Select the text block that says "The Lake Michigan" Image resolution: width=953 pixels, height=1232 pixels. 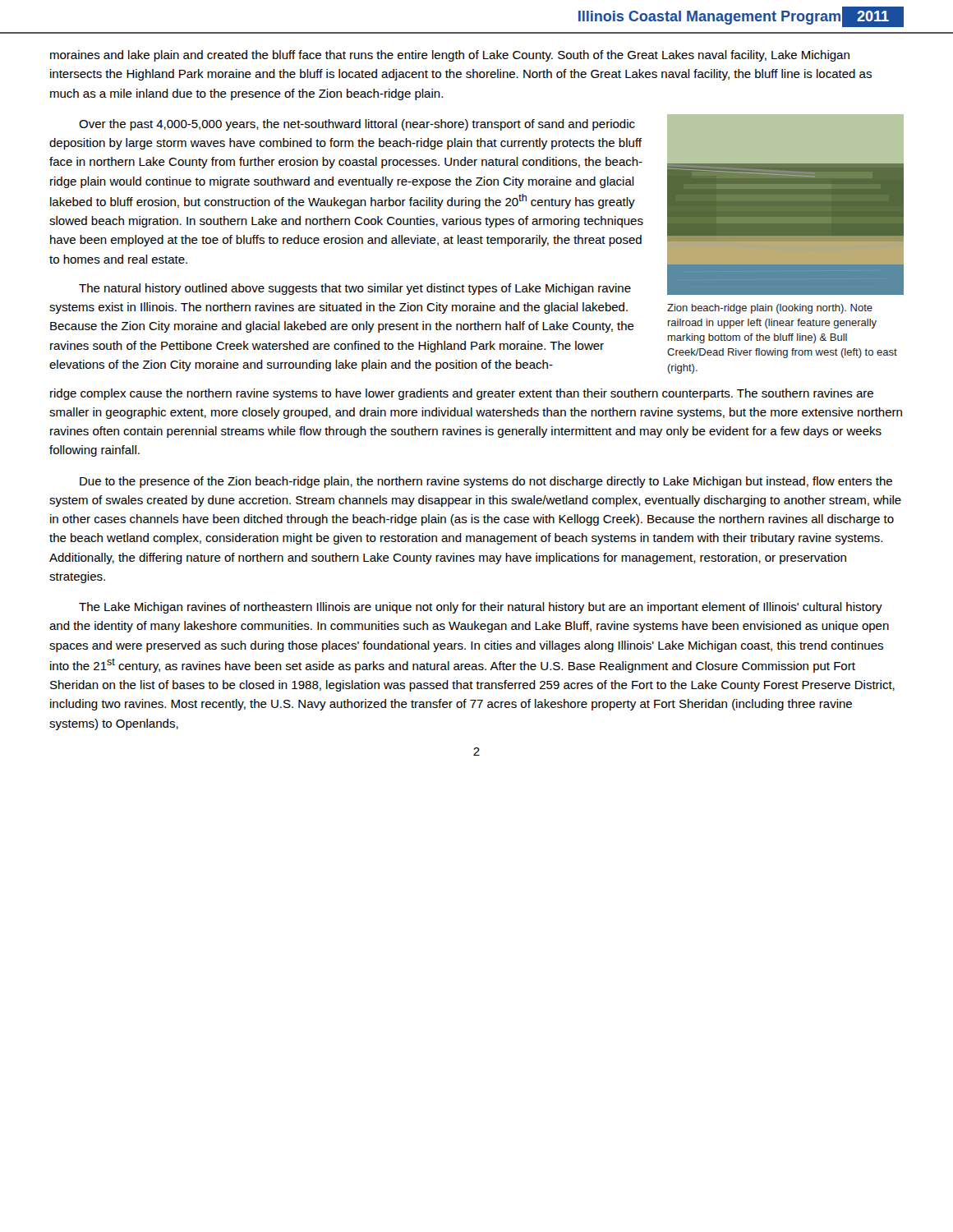click(476, 665)
